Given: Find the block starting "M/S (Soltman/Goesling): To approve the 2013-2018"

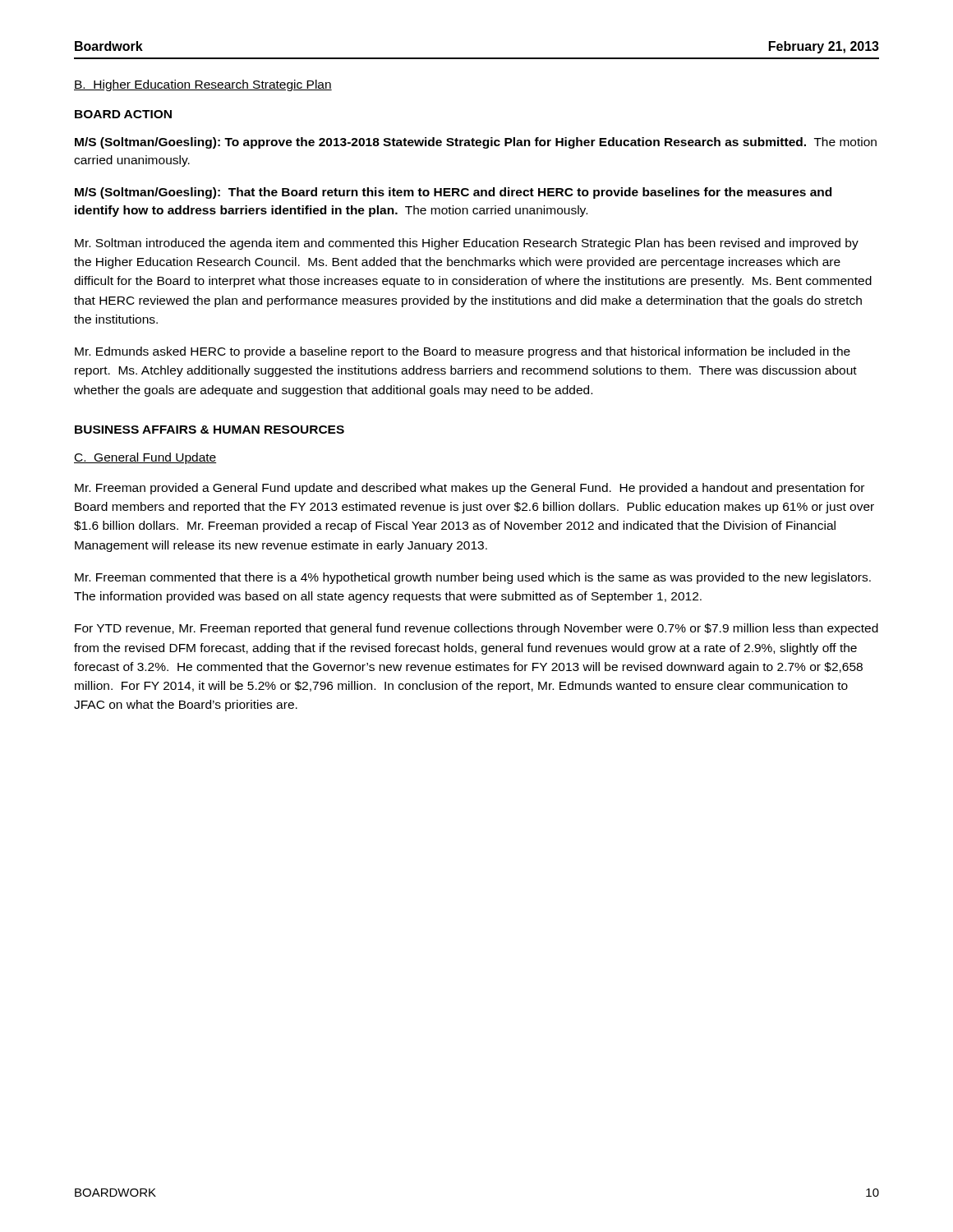Looking at the screenshot, I should [476, 151].
